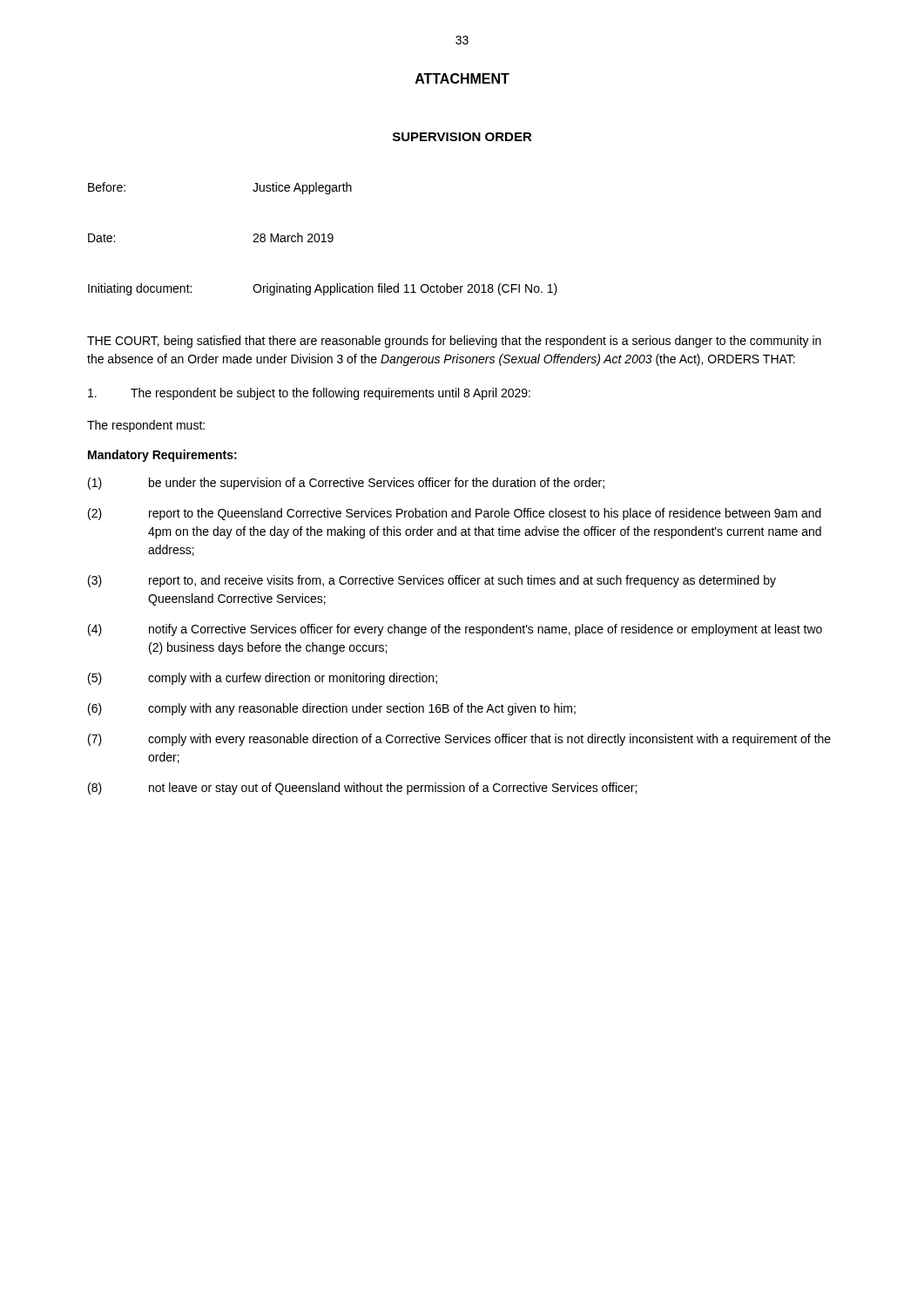This screenshot has height=1307, width=924.
Task: Locate the list item containing "(4) notify a Corrective Services officer for"
Action: pyautogui.click(x=462, y=639)
